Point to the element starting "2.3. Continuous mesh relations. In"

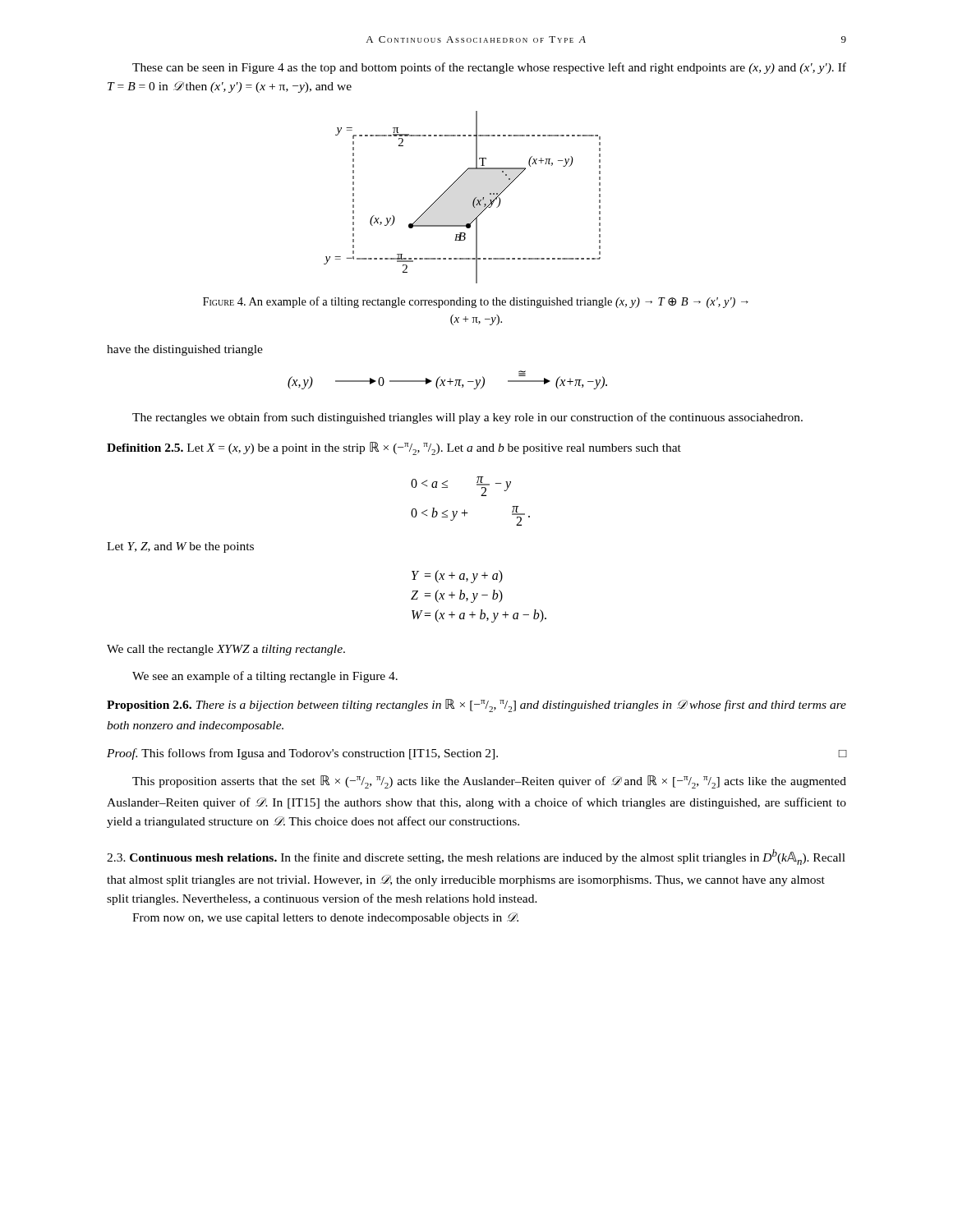coord(476,876)
